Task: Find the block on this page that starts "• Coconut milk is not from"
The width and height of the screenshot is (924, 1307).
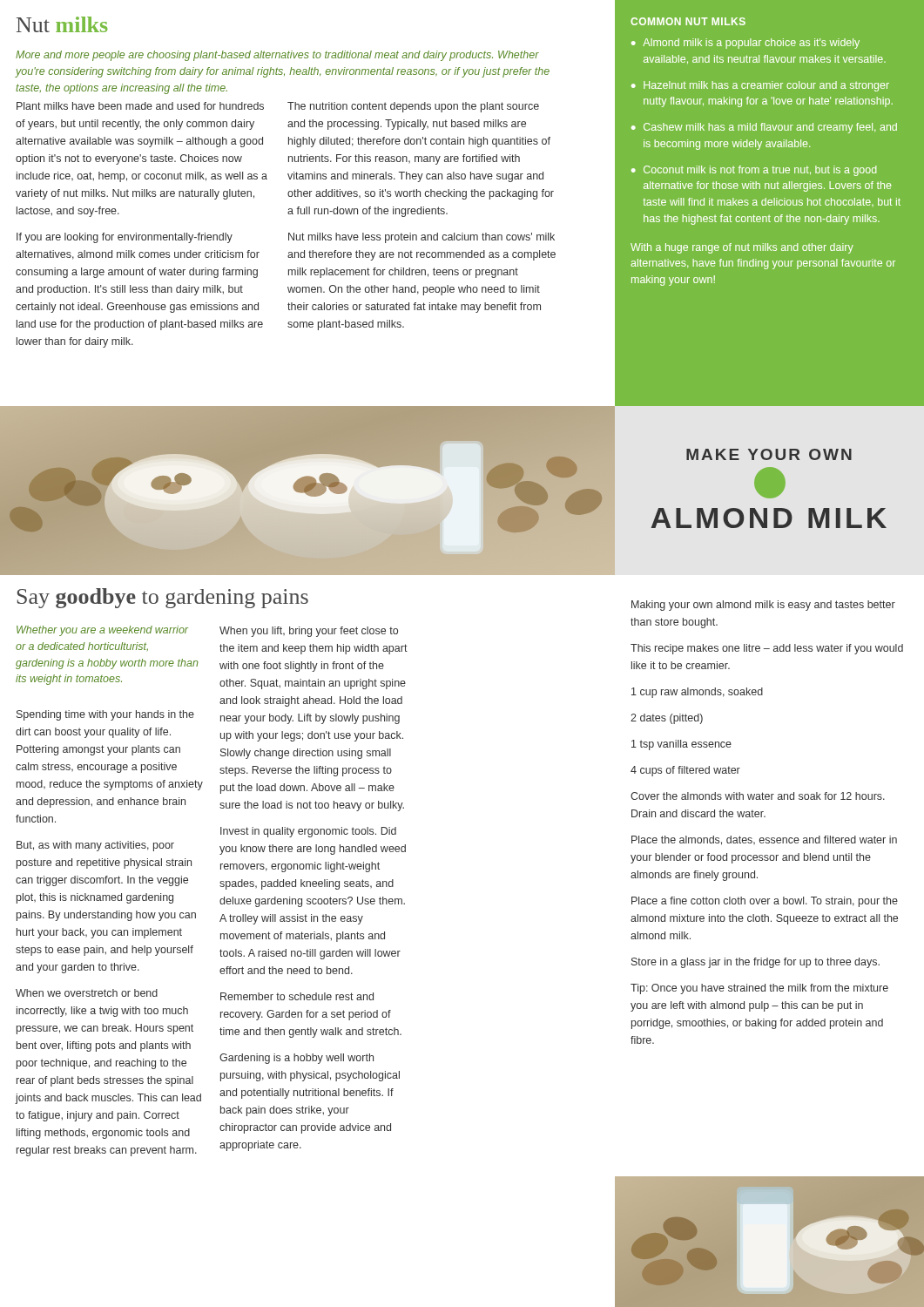Action: tap(769, 194)
